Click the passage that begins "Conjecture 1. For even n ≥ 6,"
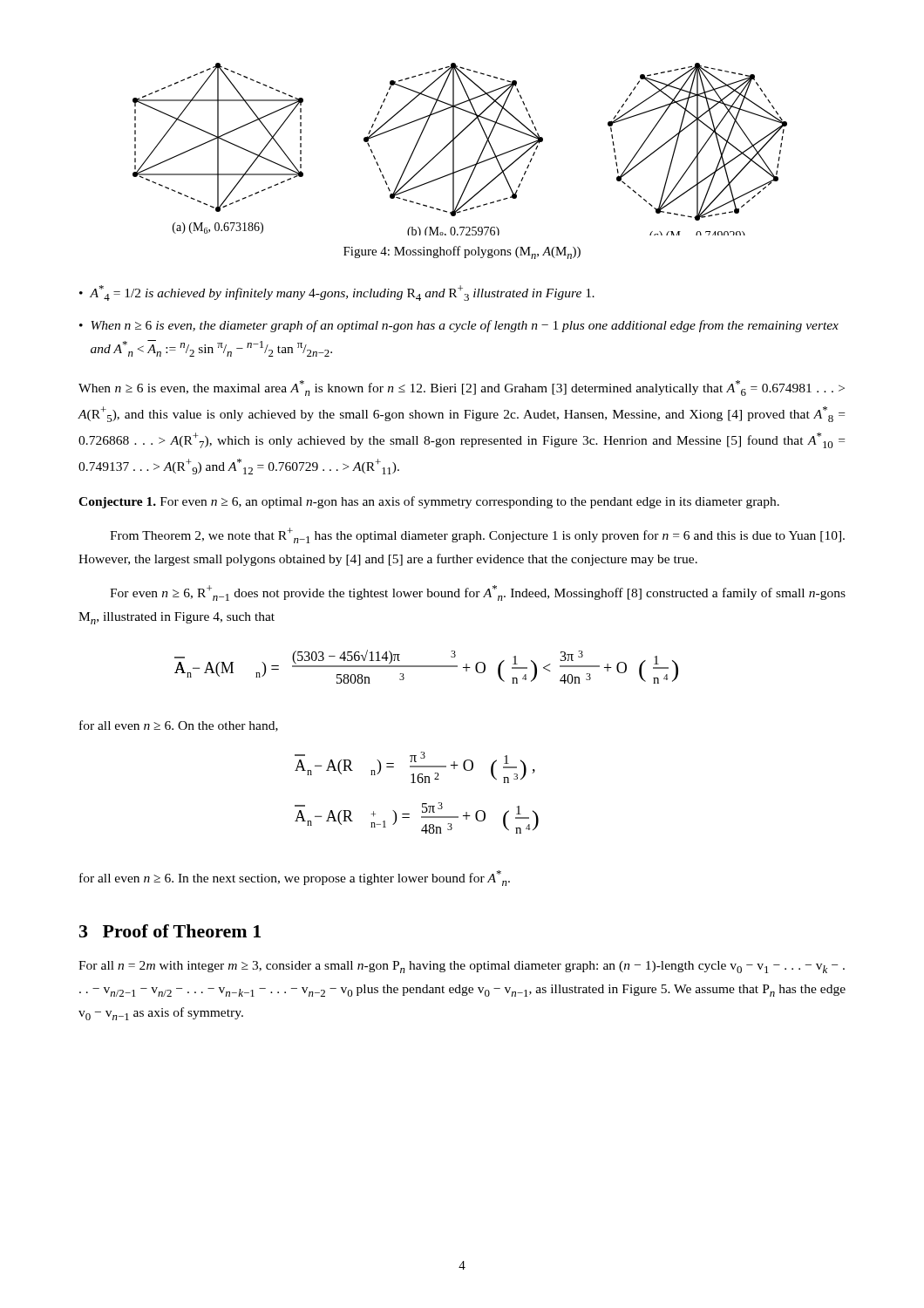 click(x=429, y=501)
